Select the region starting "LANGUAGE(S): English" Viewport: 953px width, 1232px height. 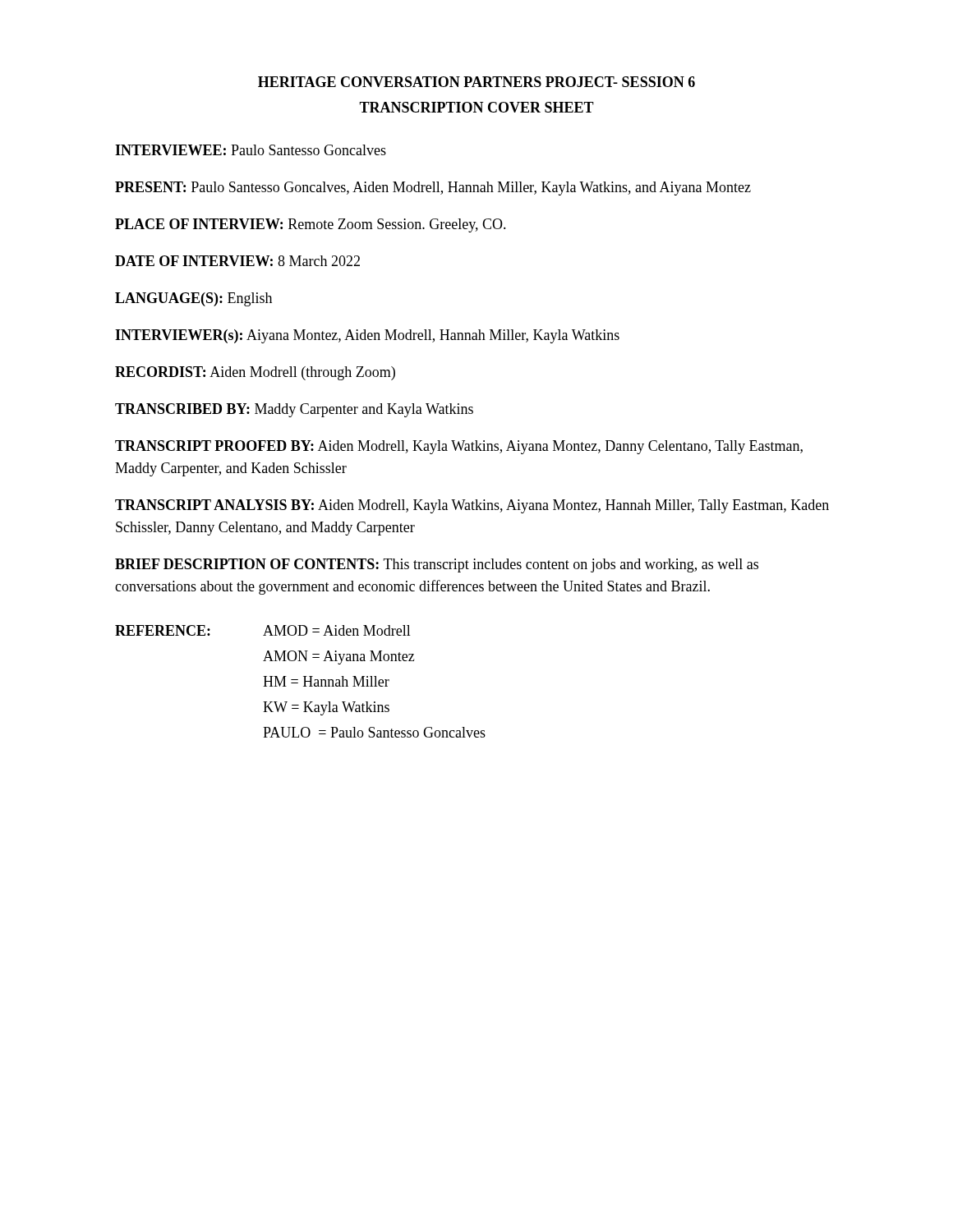coord(194,298)
